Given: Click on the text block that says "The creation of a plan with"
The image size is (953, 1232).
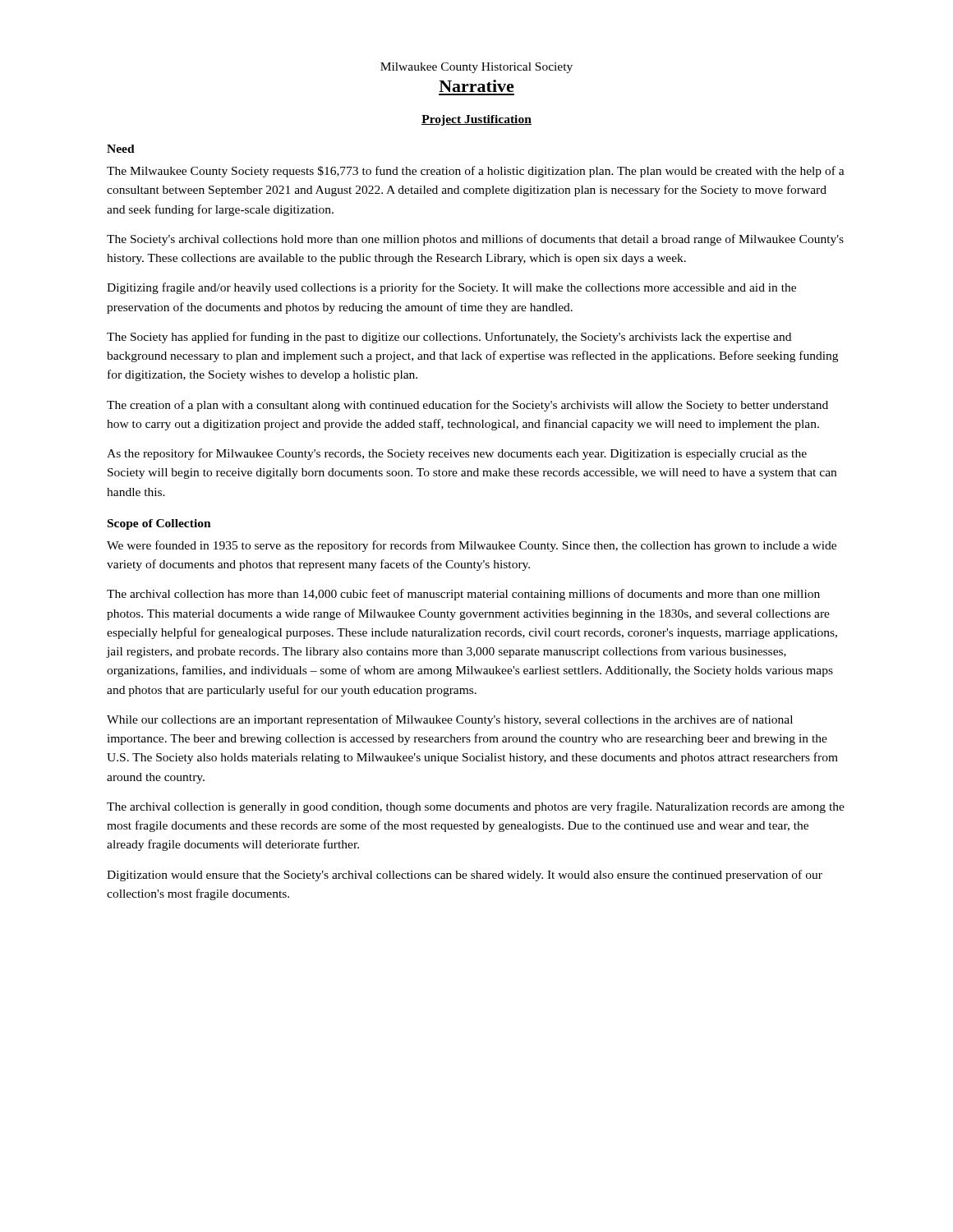Looking at the screenshot, I should tap(468, 414).
